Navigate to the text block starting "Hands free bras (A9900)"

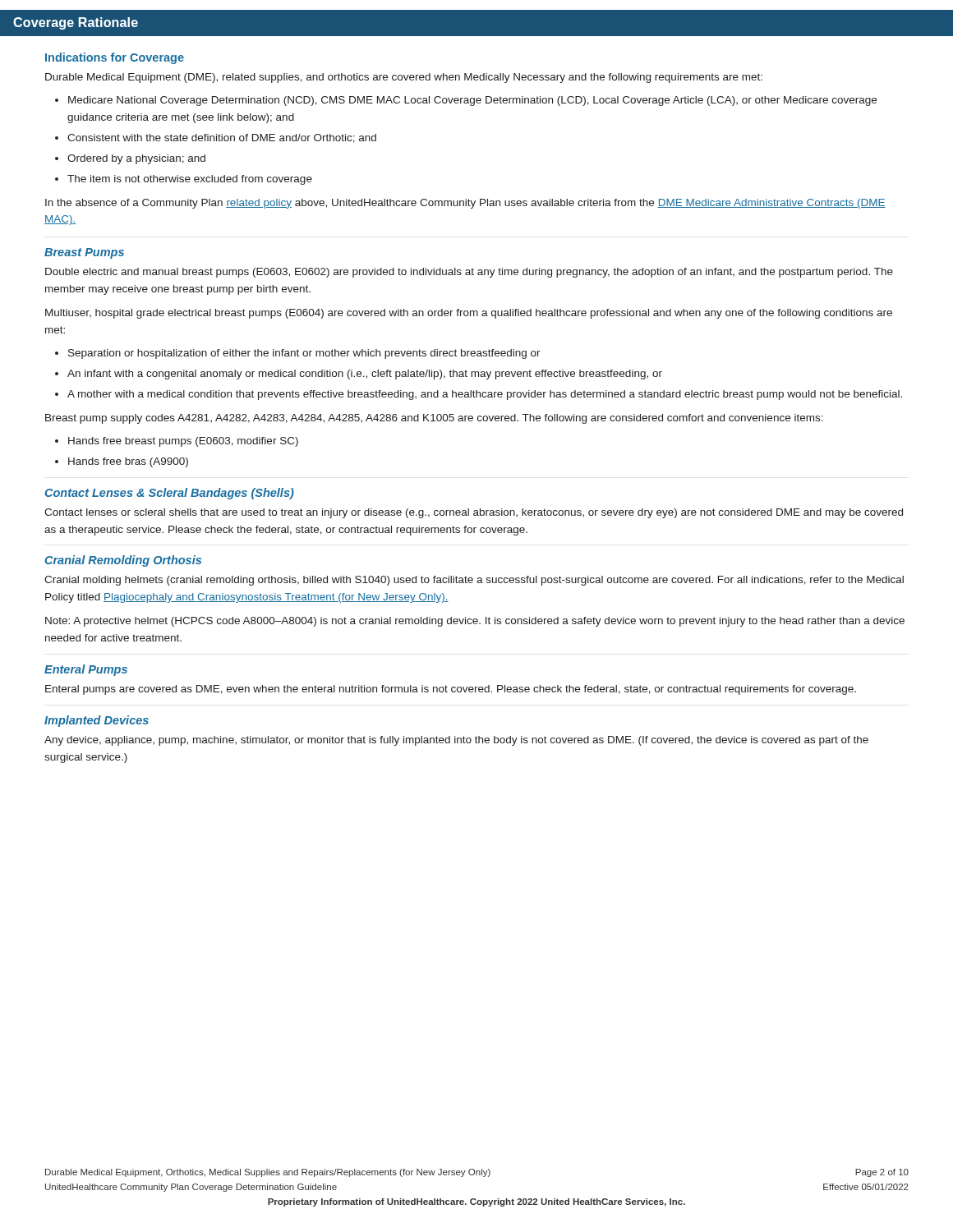click(x=122, y=462)
